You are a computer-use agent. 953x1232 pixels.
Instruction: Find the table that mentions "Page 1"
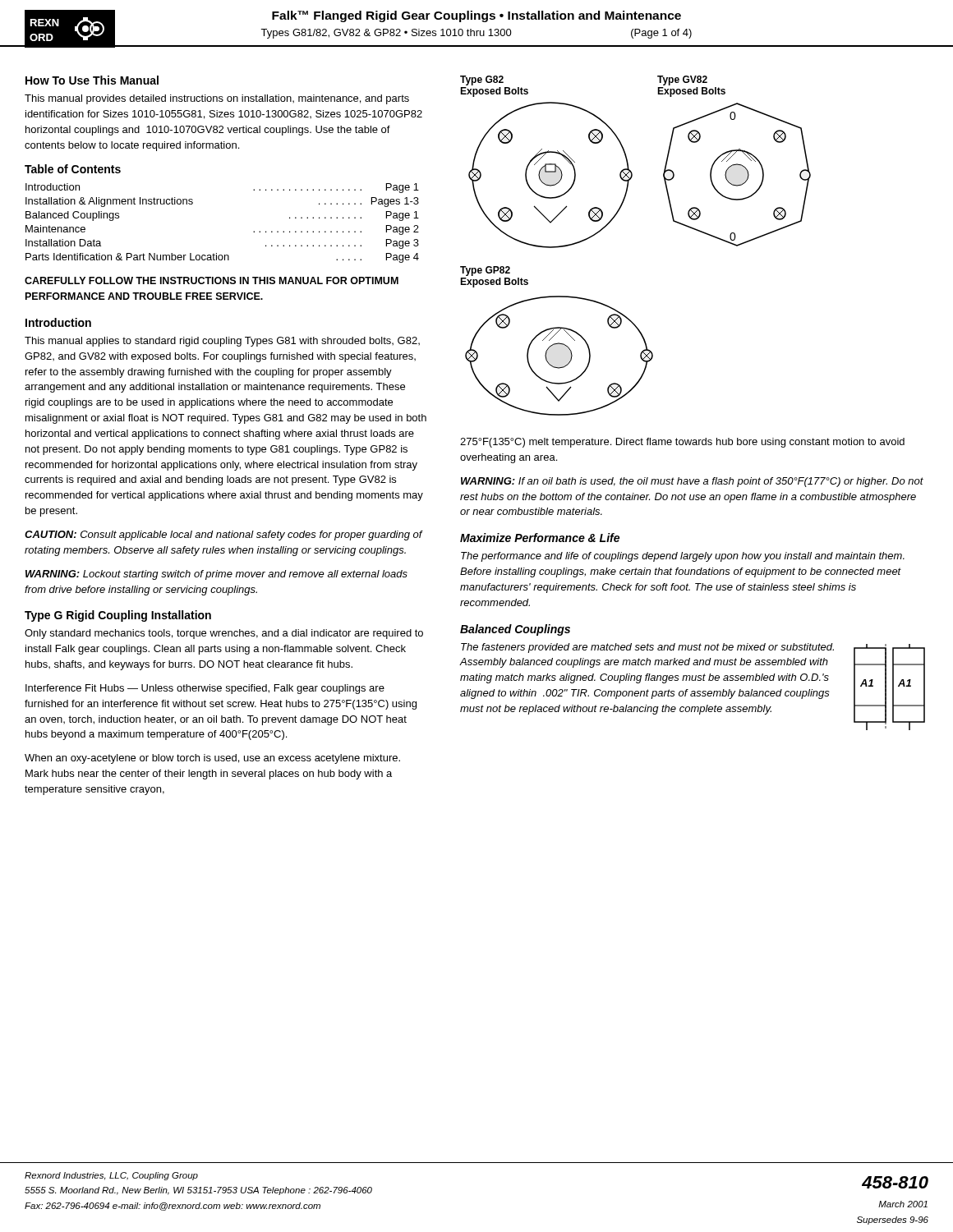click(x=222, y=222)
